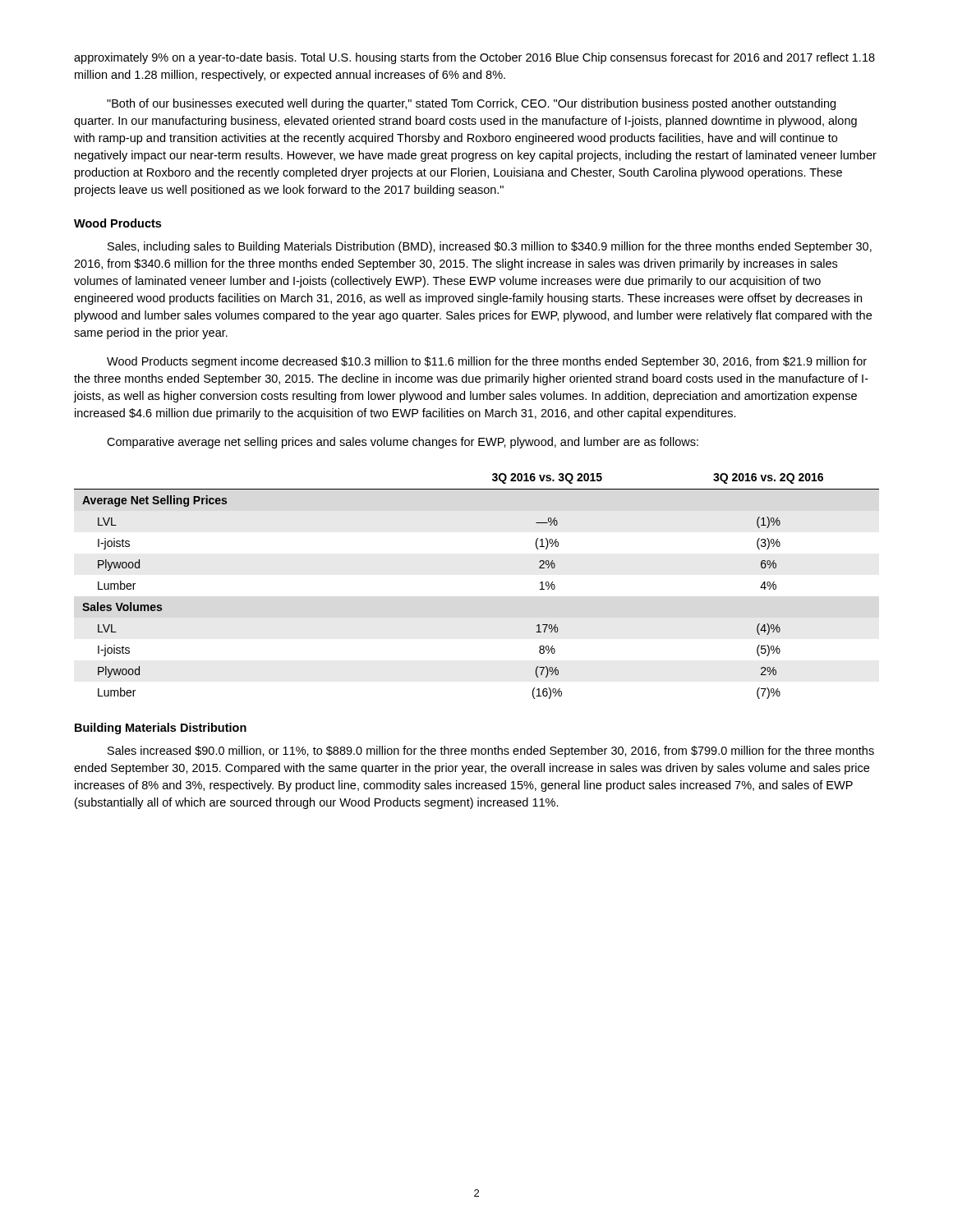This screenshot has height=1232, width=953.
Task: Click on the text block that reads "Comparative average net"
Action: tap(403, 442)
